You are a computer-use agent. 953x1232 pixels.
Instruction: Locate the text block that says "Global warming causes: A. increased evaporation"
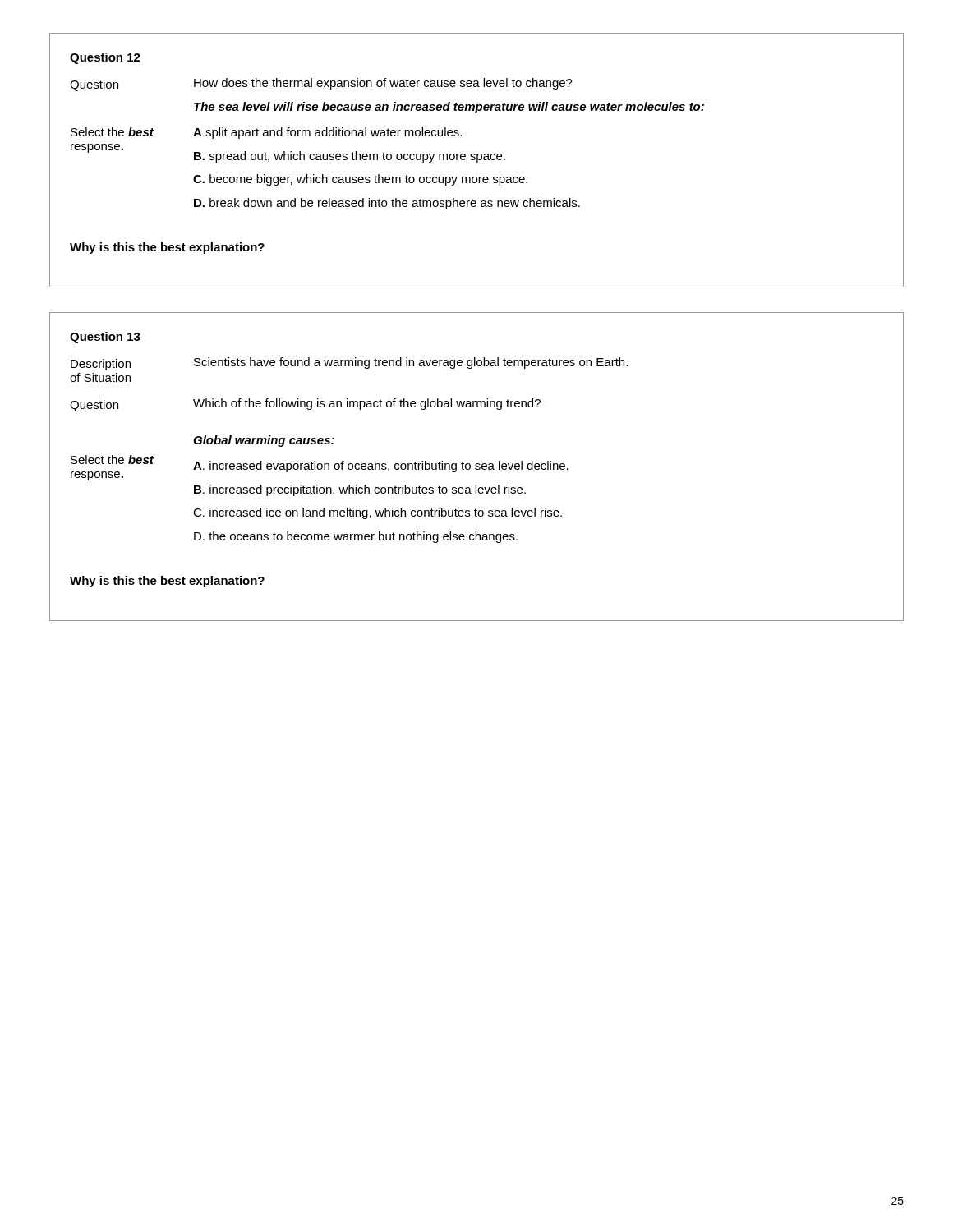tap(264, 441)
